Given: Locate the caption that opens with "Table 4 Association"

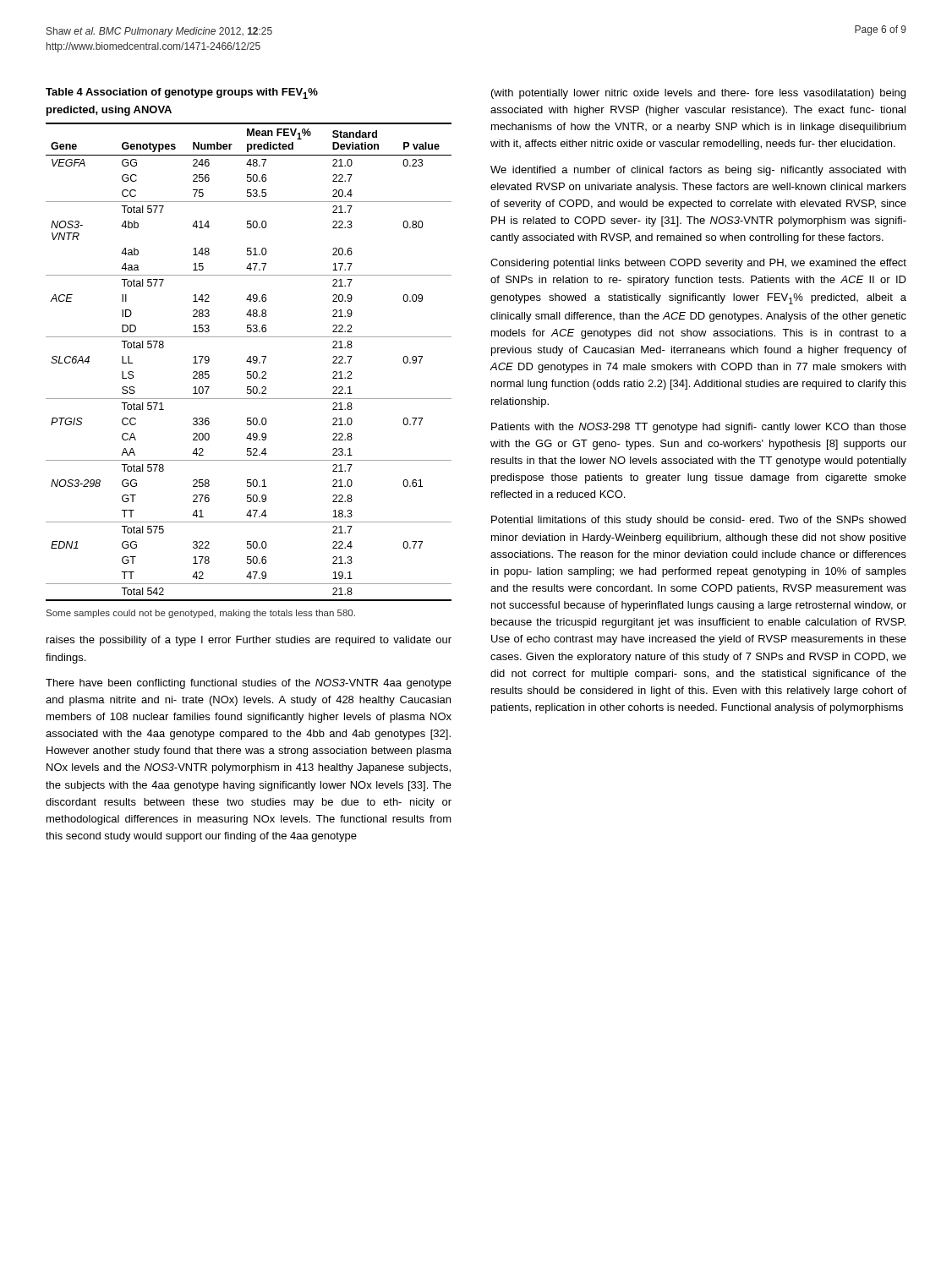Looking at the screenshot, I should tap(182, 100).
